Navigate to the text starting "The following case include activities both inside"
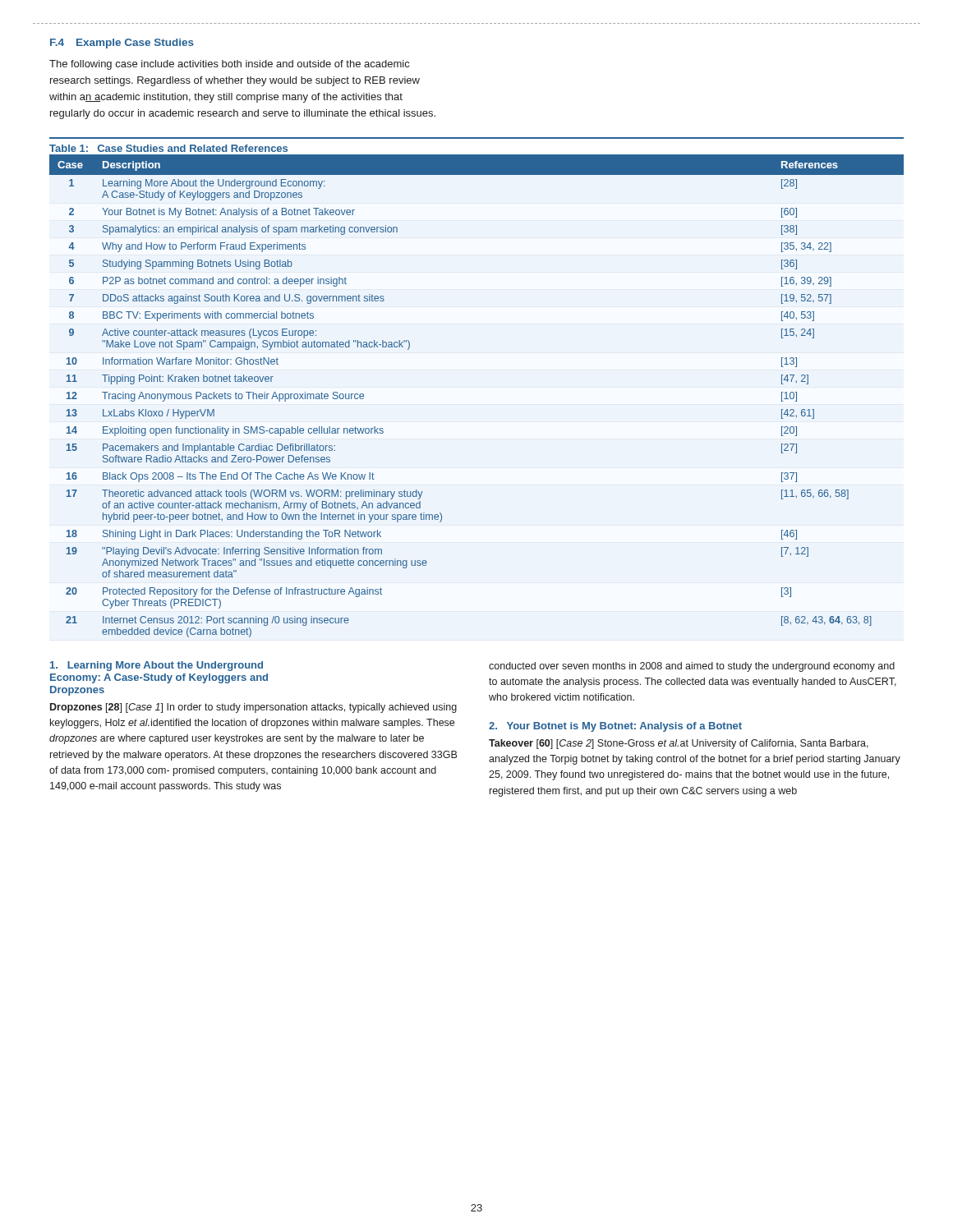This screenshot has width=953, height=1232. [x=243, y=88]
